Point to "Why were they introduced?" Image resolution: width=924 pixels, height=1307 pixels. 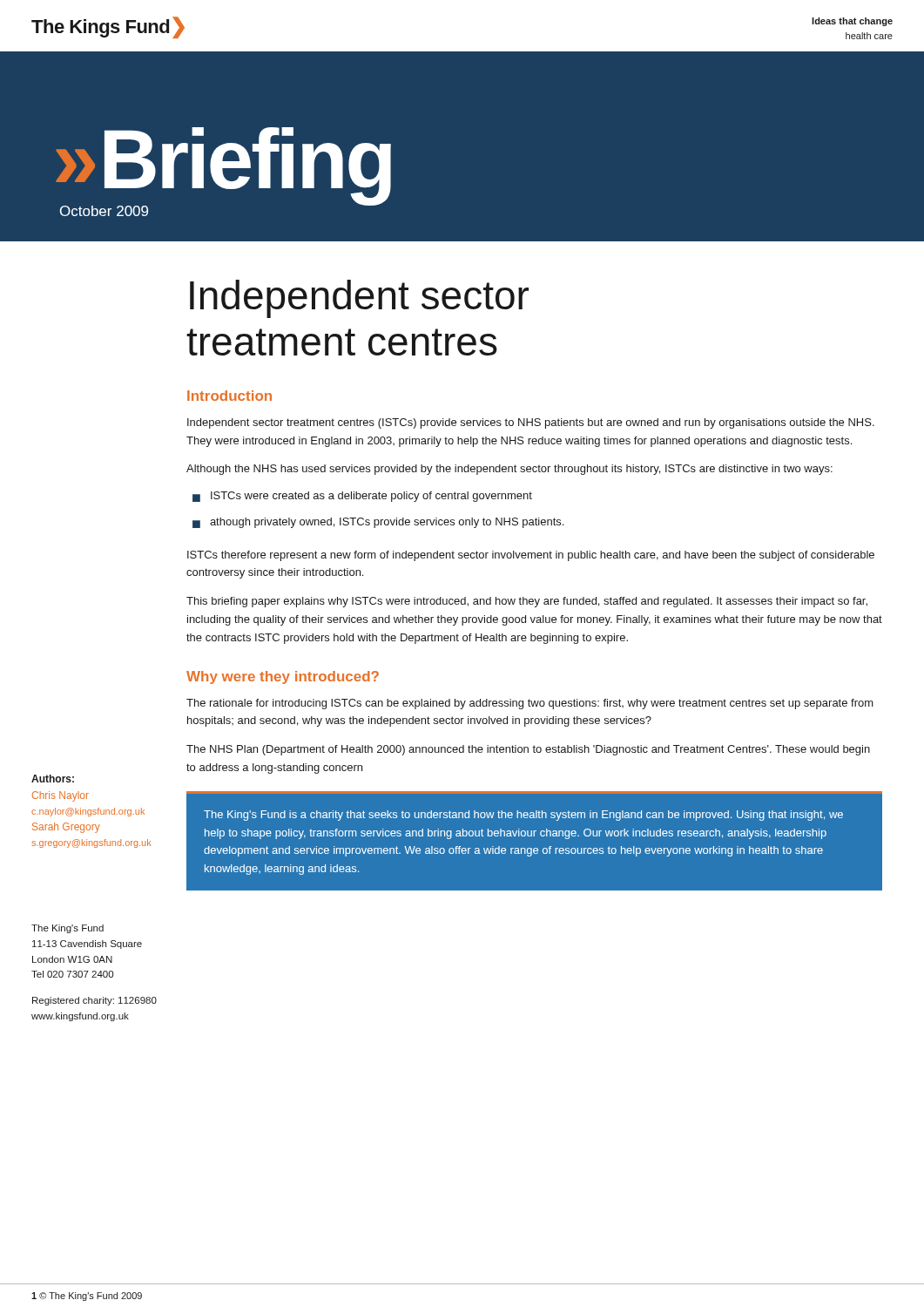pyautogui.click(x=283, y=676)
